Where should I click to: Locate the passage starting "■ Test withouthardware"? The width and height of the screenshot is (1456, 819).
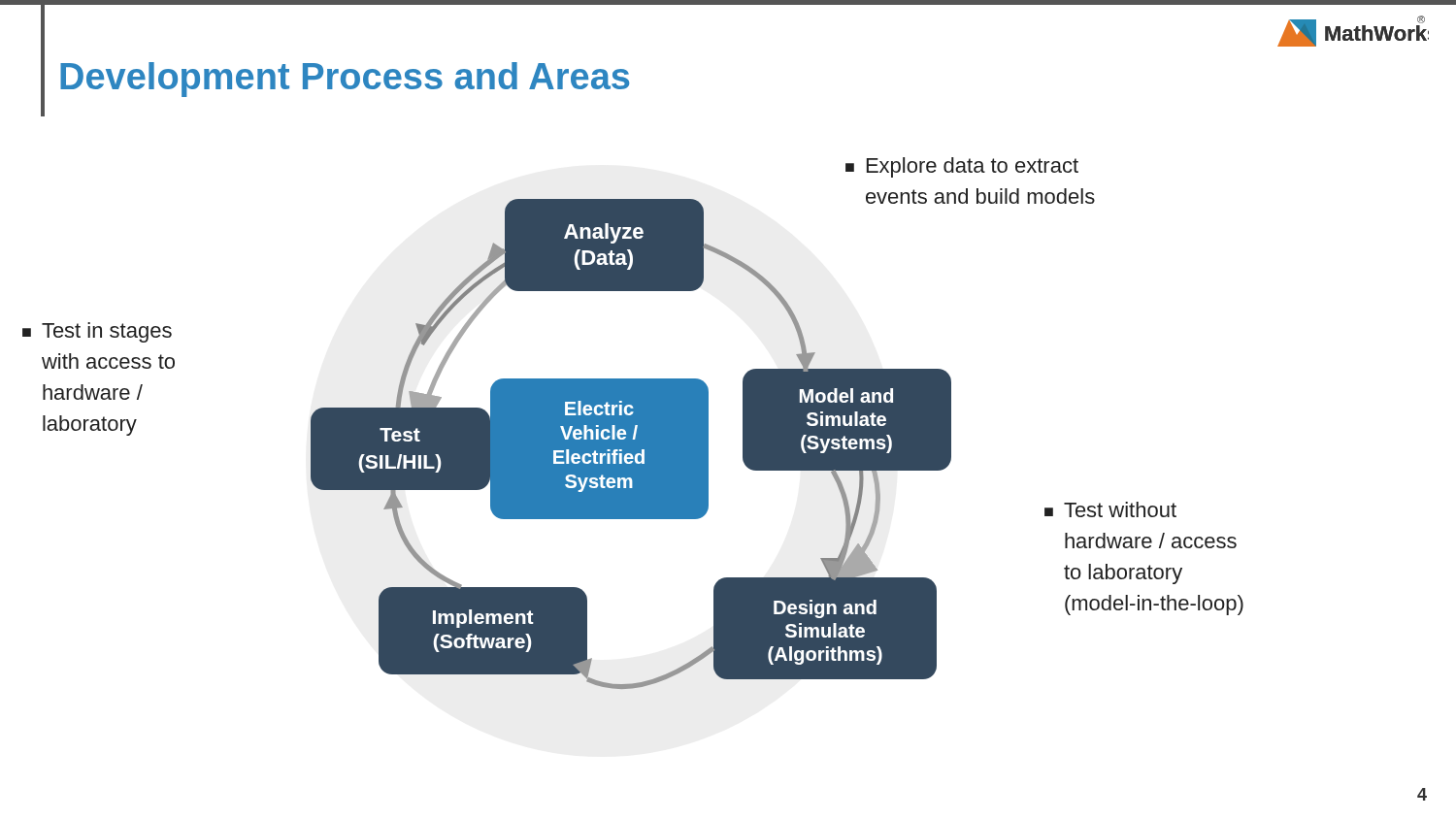[x=1144, y=557]
